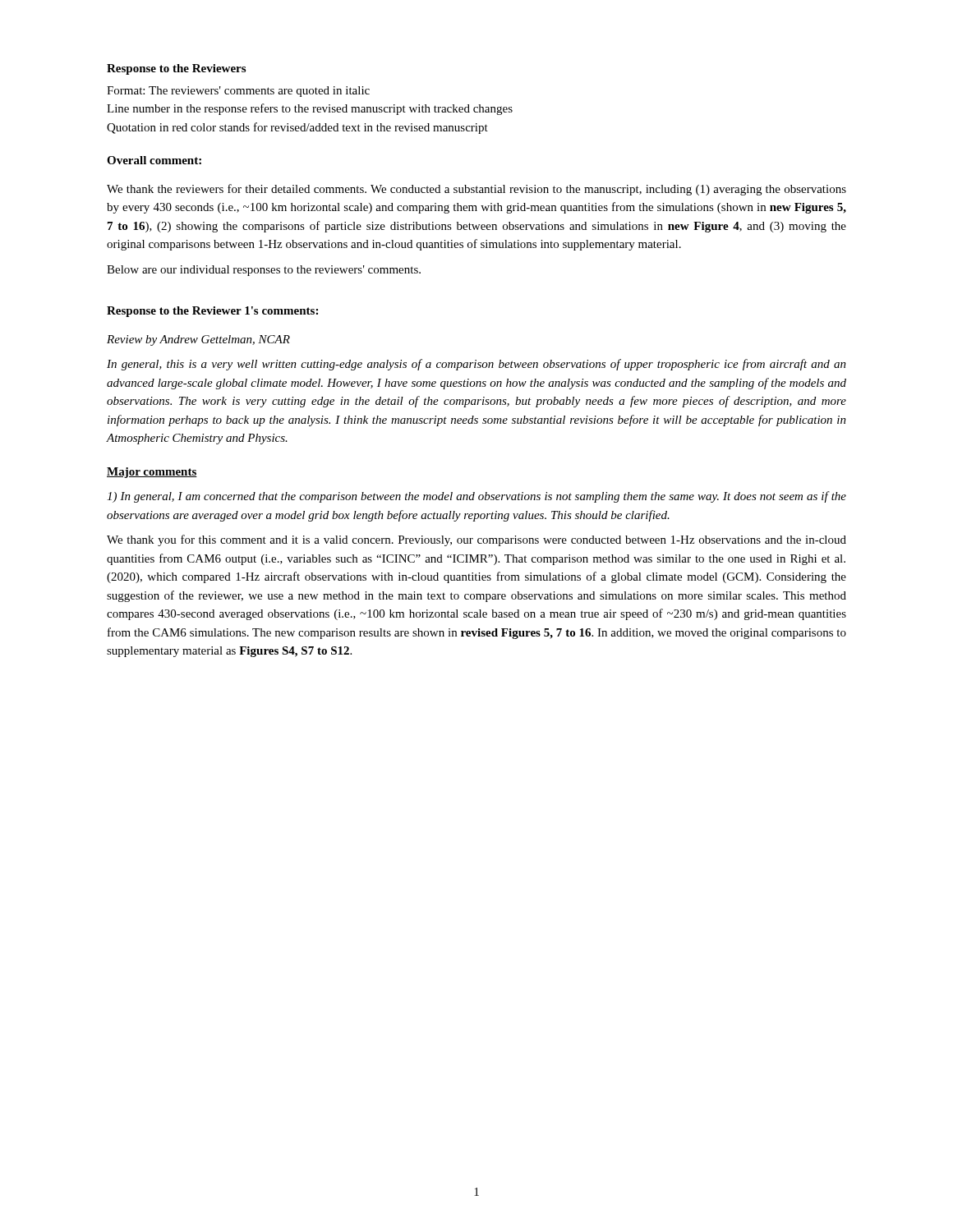This screenshot has width=953, height=1232.
Task: Find the text block that reads "Format: The reviewers' comments are quoted"
Action: [476, 109]
